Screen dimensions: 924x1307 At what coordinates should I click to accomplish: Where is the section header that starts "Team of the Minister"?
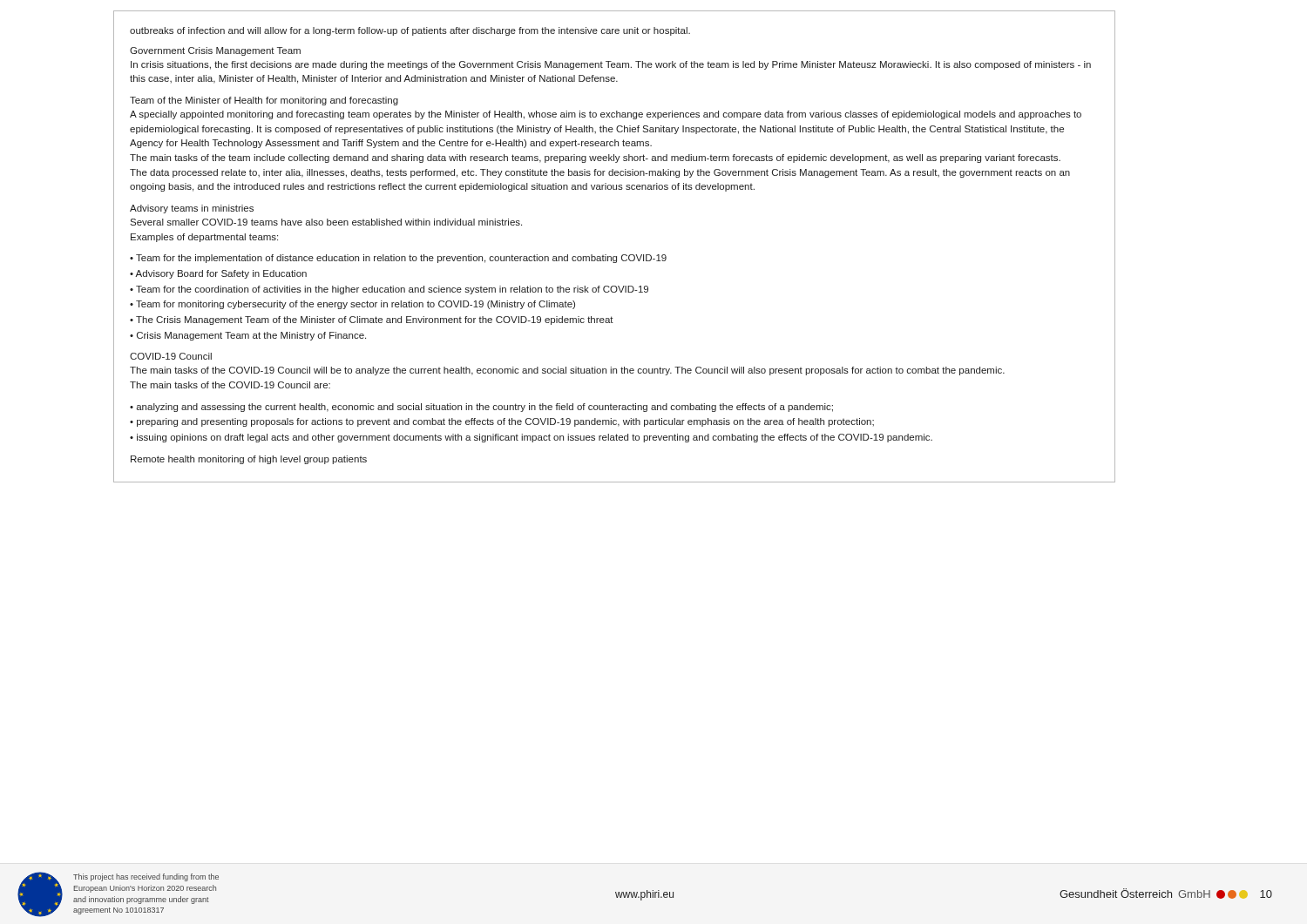pyautogui.click(x=264, y=100)
